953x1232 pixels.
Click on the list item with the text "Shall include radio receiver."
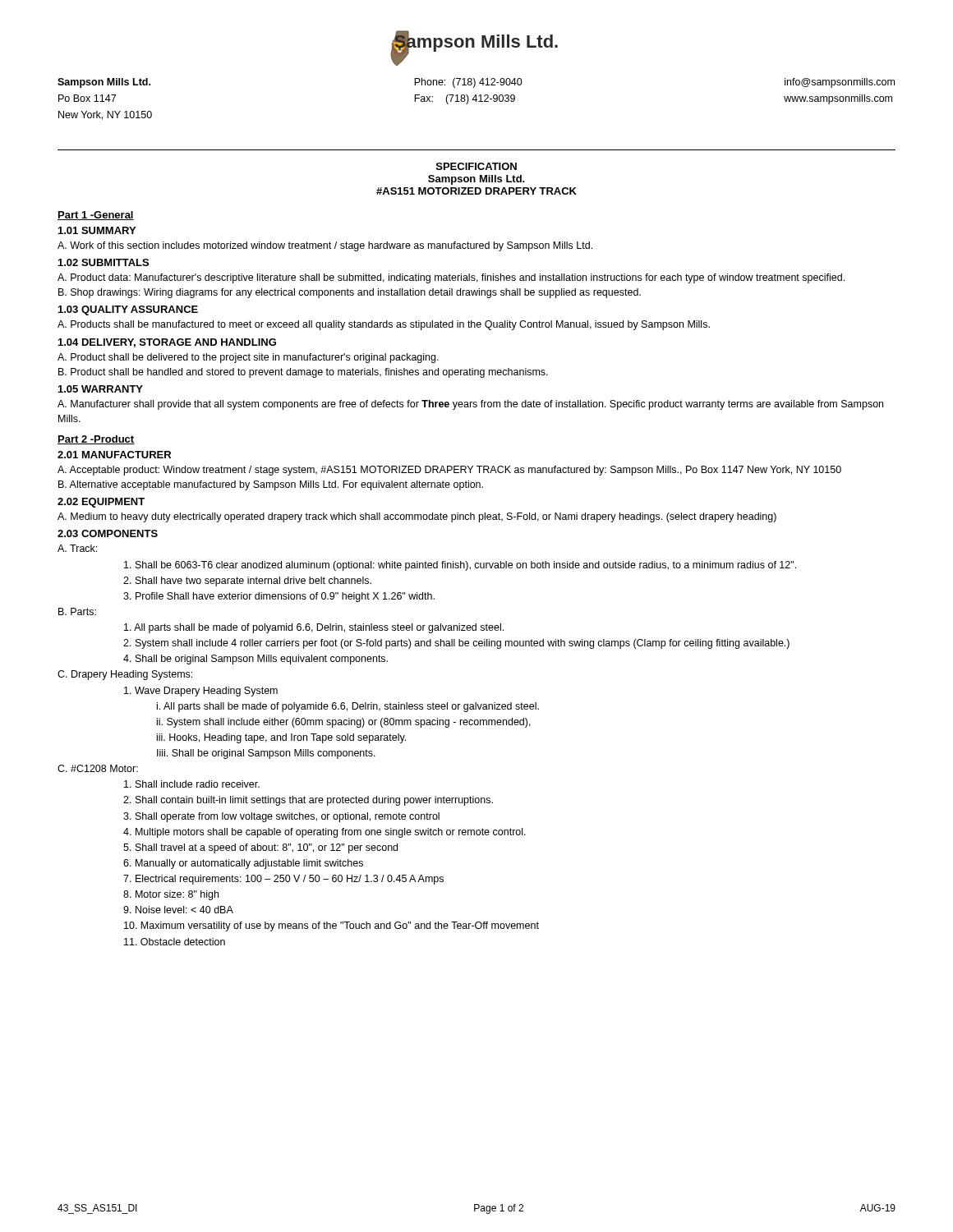click(x=192, y=785)
